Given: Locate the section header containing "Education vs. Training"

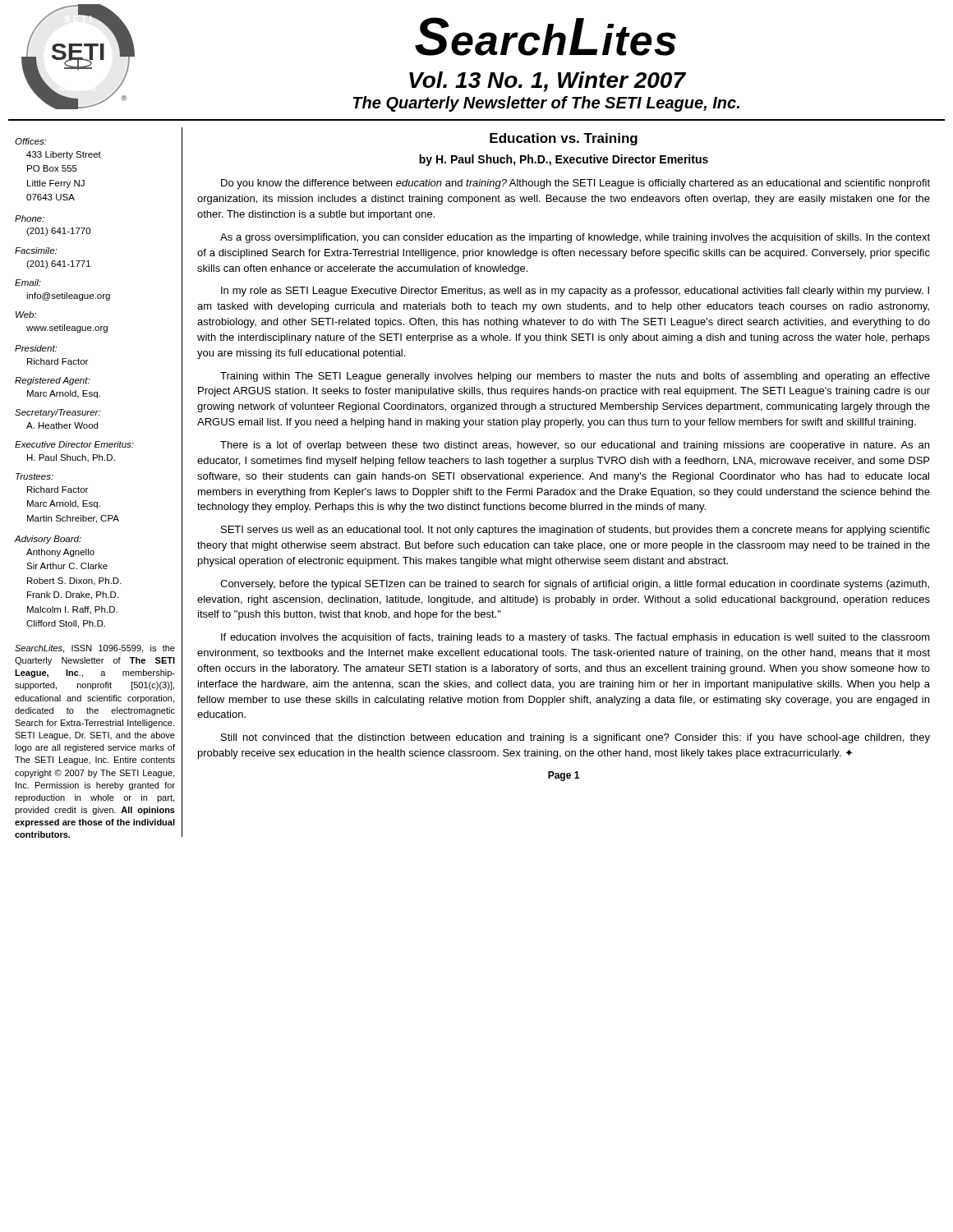Looking at the screenshot, I should (x=564, y=149).
